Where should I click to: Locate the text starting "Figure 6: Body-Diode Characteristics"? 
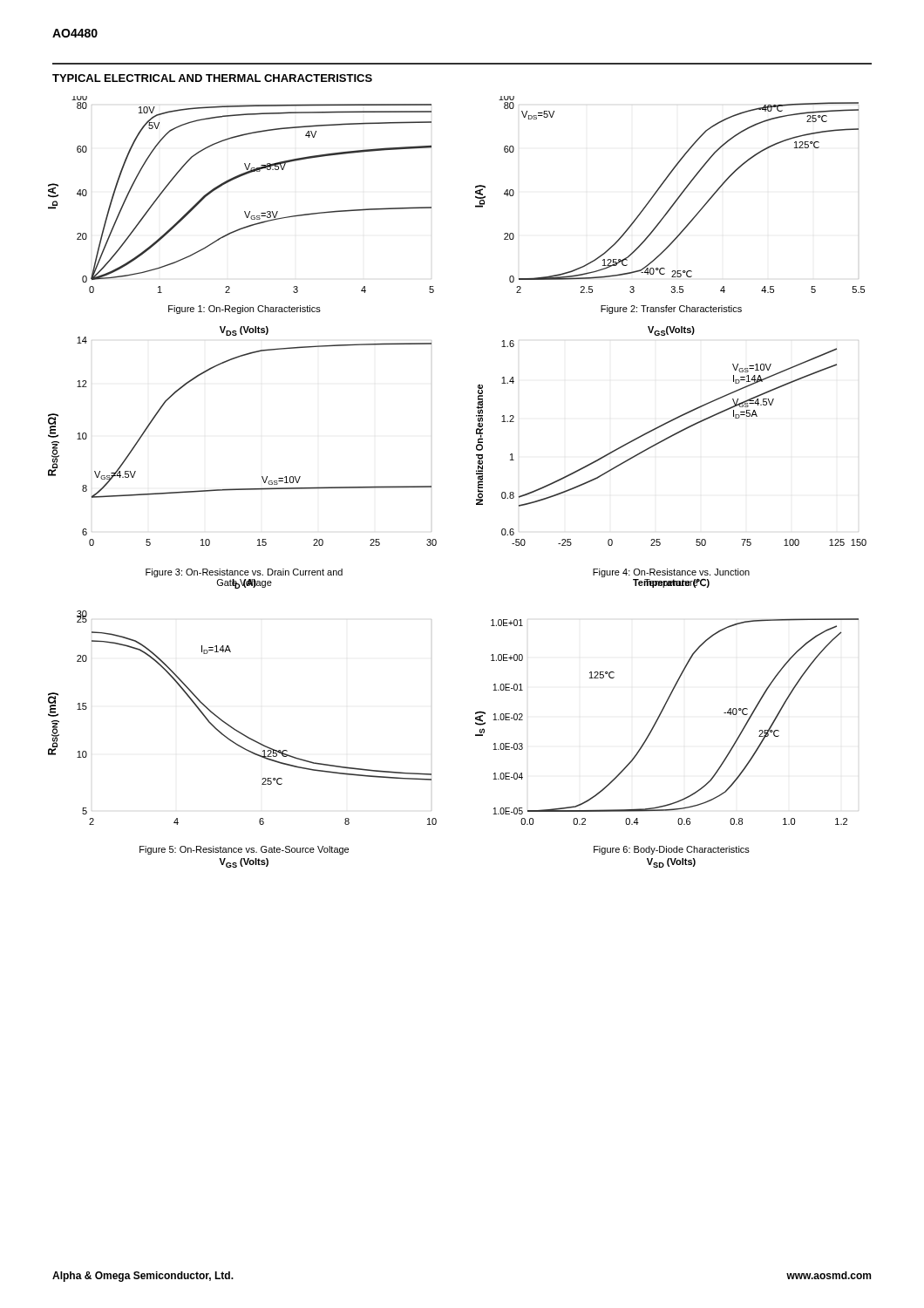tap(671, 849)
